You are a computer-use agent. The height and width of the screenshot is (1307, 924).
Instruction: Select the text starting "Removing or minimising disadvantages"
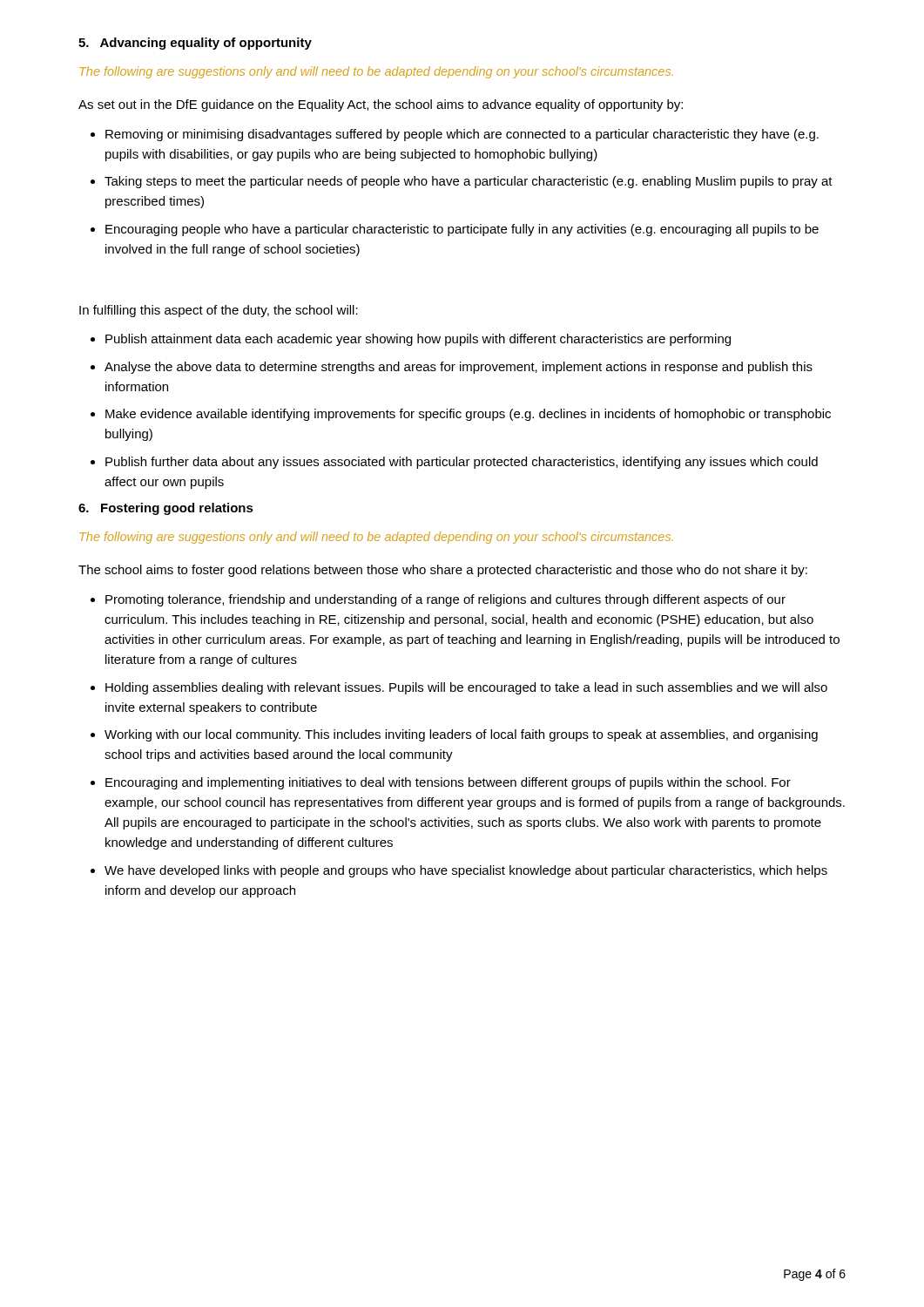pyautogui.click(x=462, y=143)
